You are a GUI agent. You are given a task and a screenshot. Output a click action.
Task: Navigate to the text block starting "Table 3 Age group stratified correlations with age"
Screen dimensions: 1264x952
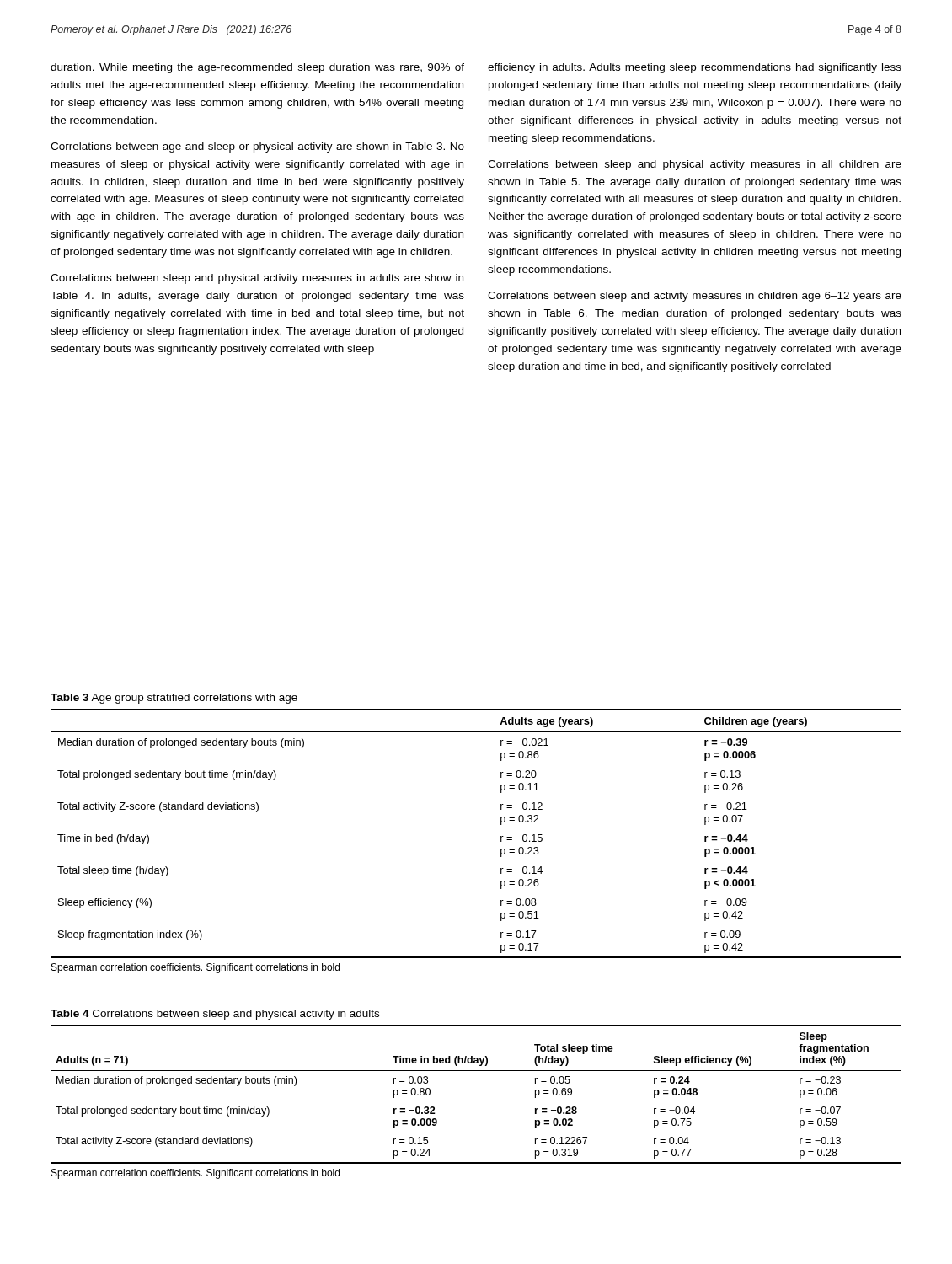click(x=174, y=697)
